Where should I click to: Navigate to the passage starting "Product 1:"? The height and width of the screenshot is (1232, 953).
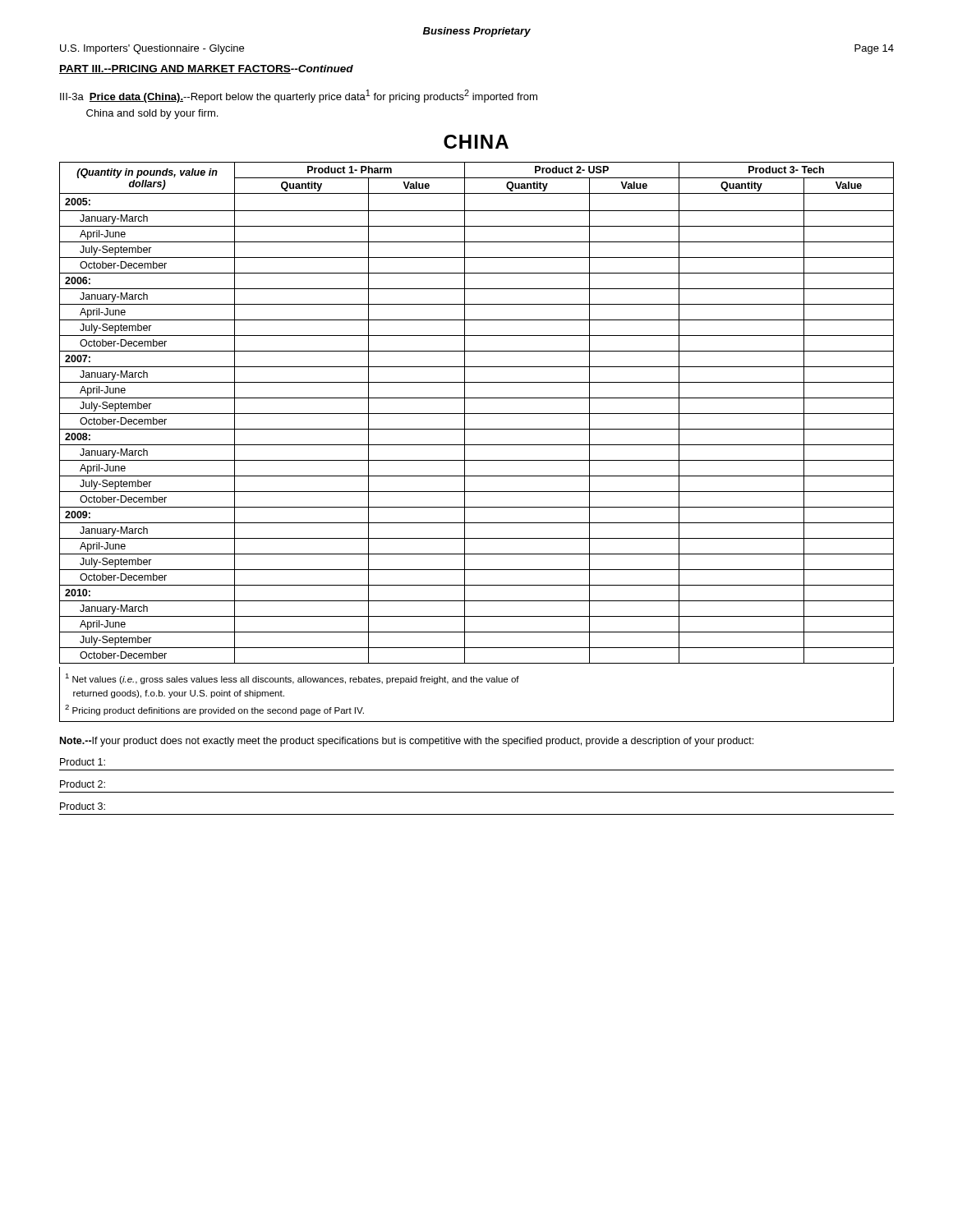pyautogui.click(x=476, y=763)
